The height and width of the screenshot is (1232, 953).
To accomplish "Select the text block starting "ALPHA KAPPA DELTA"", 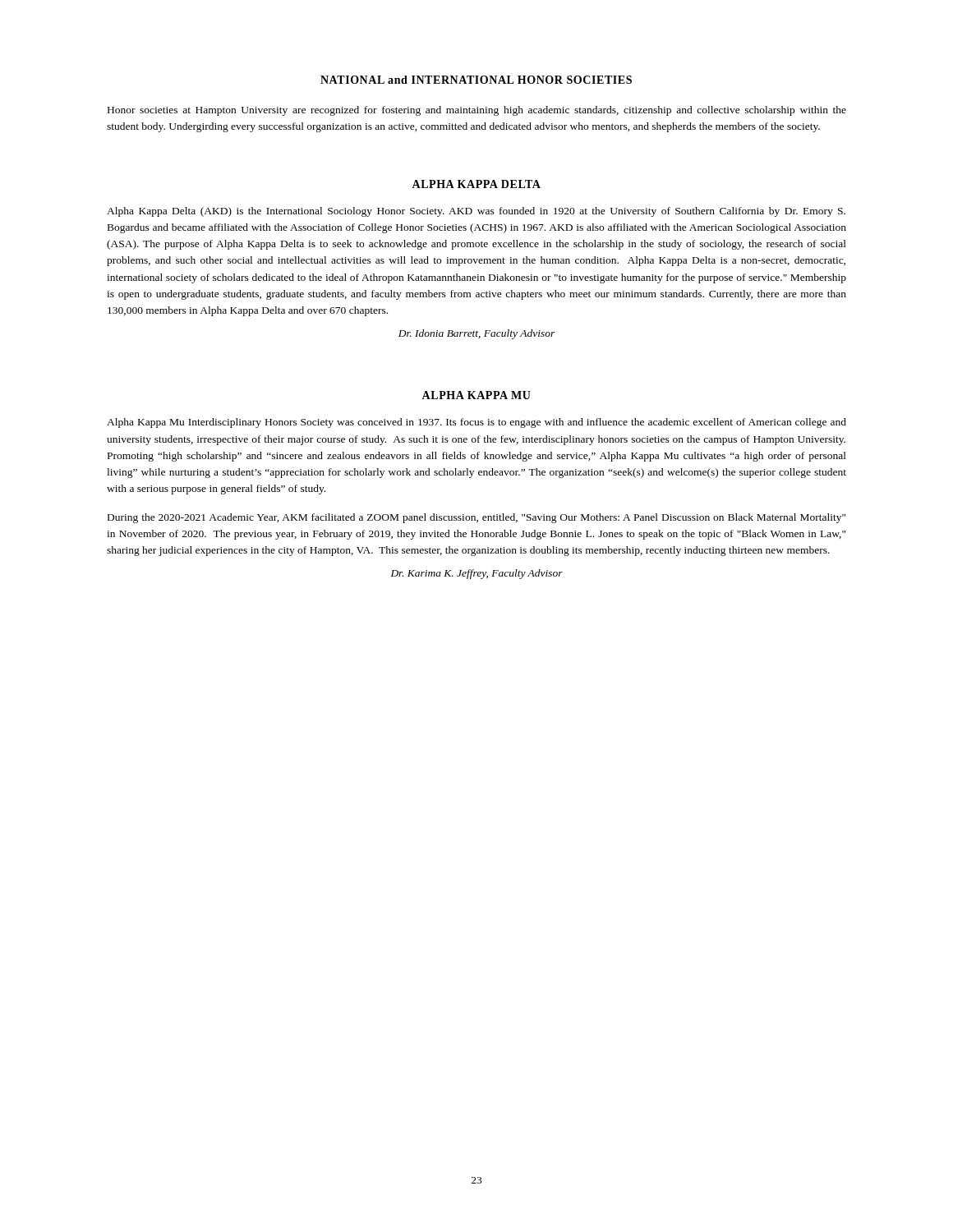I will point(476,184).
